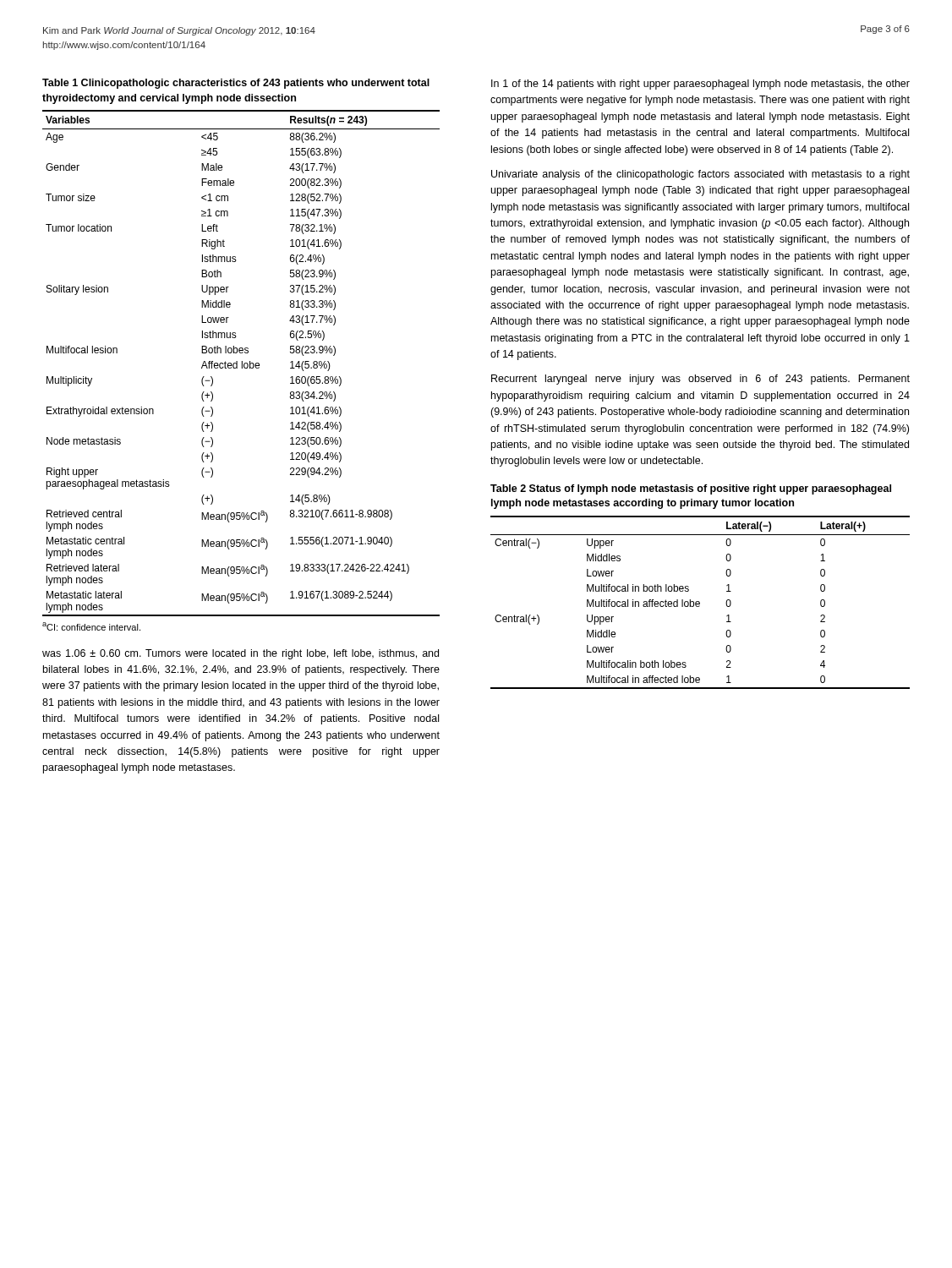Locate the passage starting "was 1.06 ± 0.60"
Viewport: 952px width, 1268px height.
coord(241,710)
